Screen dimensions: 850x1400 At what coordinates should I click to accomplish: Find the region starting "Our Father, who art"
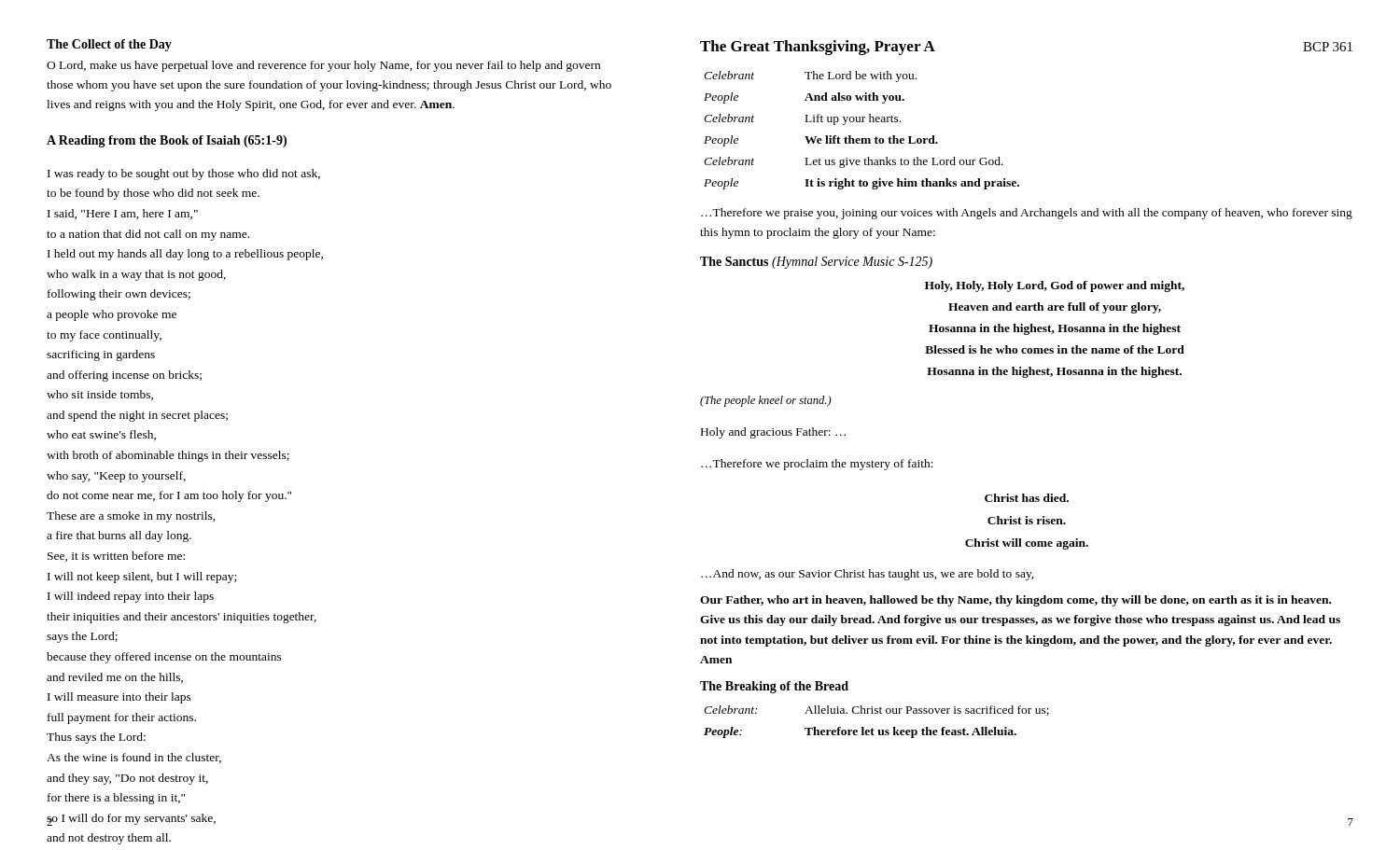1020,629
